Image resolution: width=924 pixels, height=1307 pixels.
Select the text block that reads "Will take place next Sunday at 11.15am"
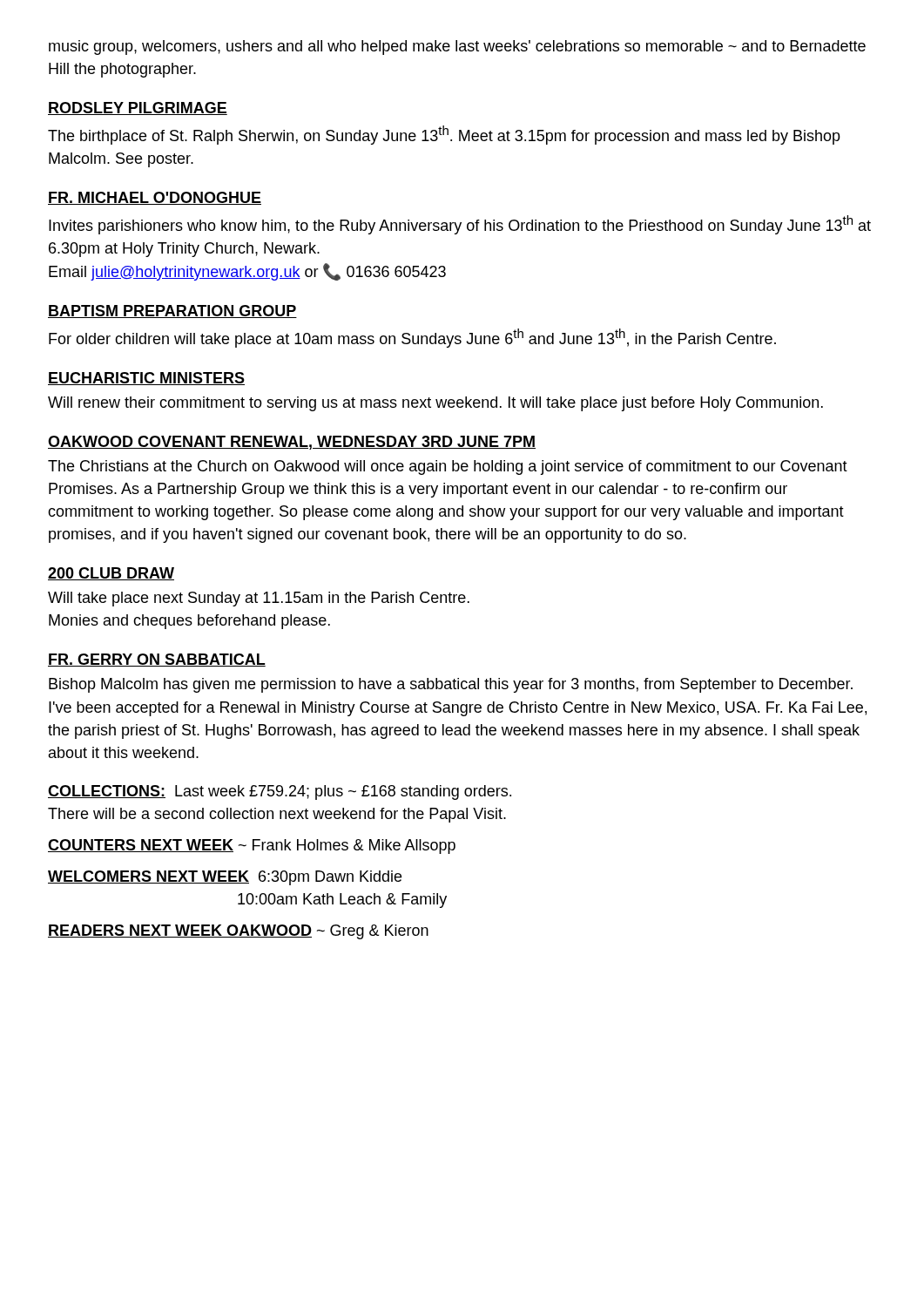pyautogui.click(x=259, y=609)
